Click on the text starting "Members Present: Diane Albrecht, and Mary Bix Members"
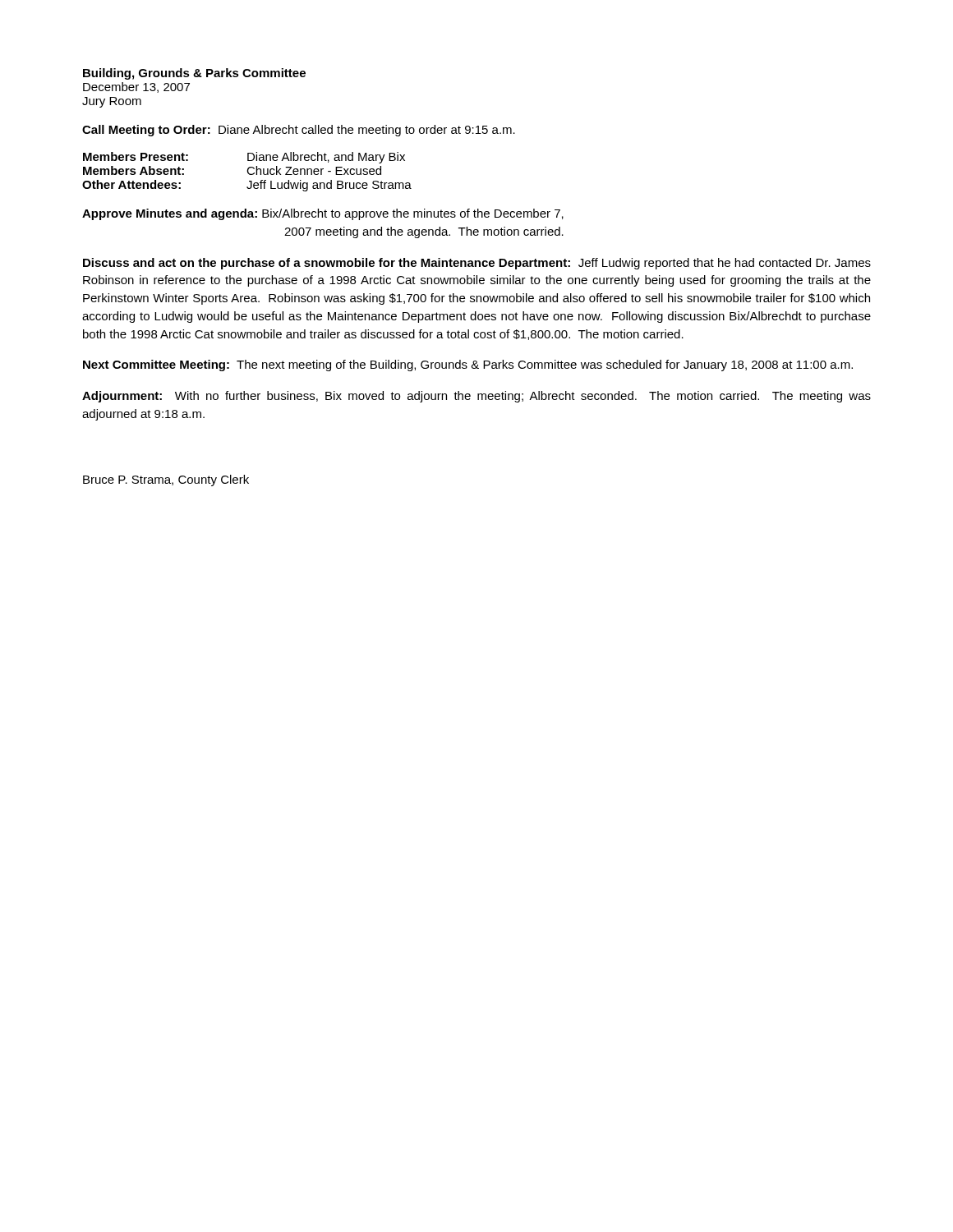953x1232 pixels. (x=244, y=158)
